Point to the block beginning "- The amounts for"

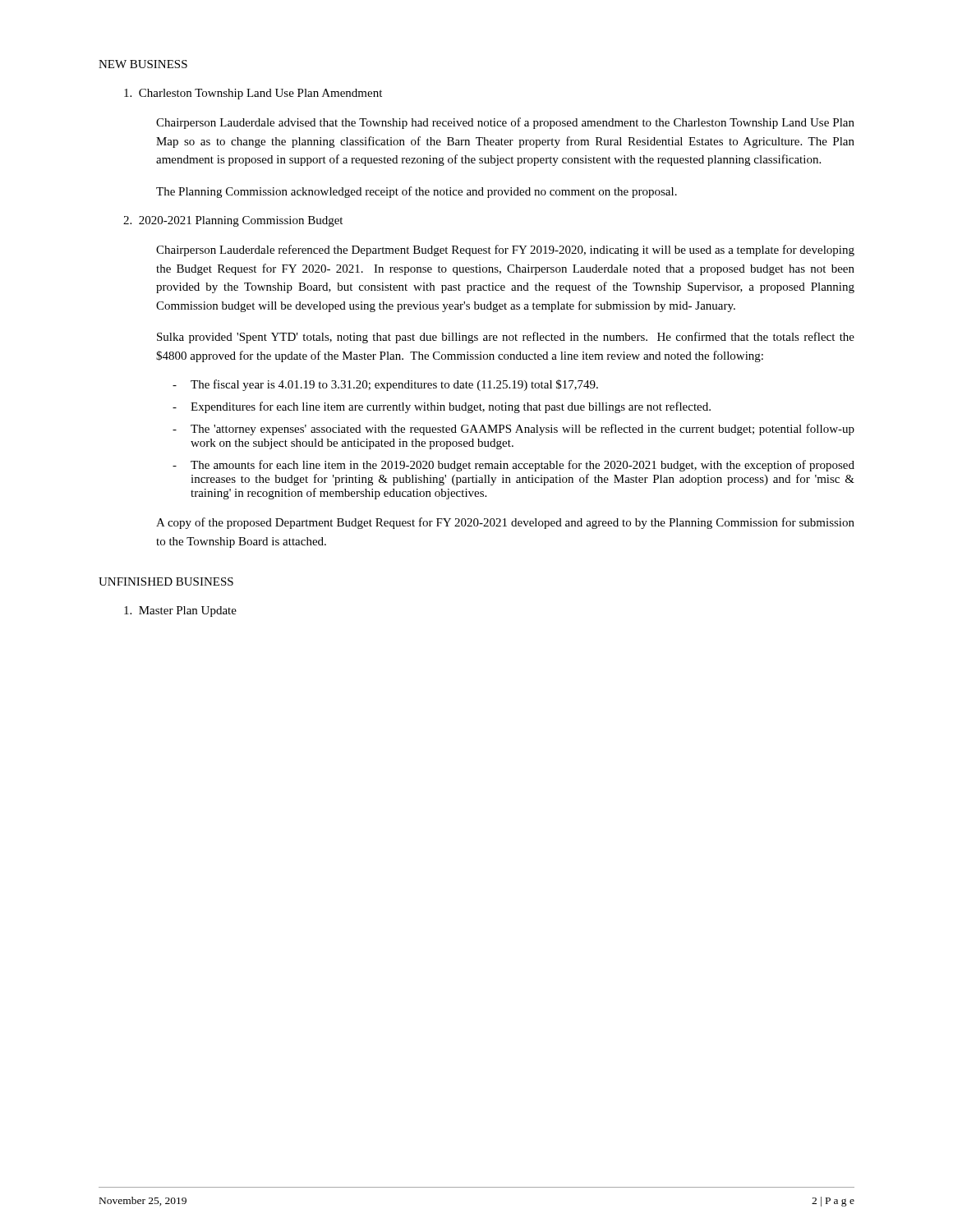513,479
